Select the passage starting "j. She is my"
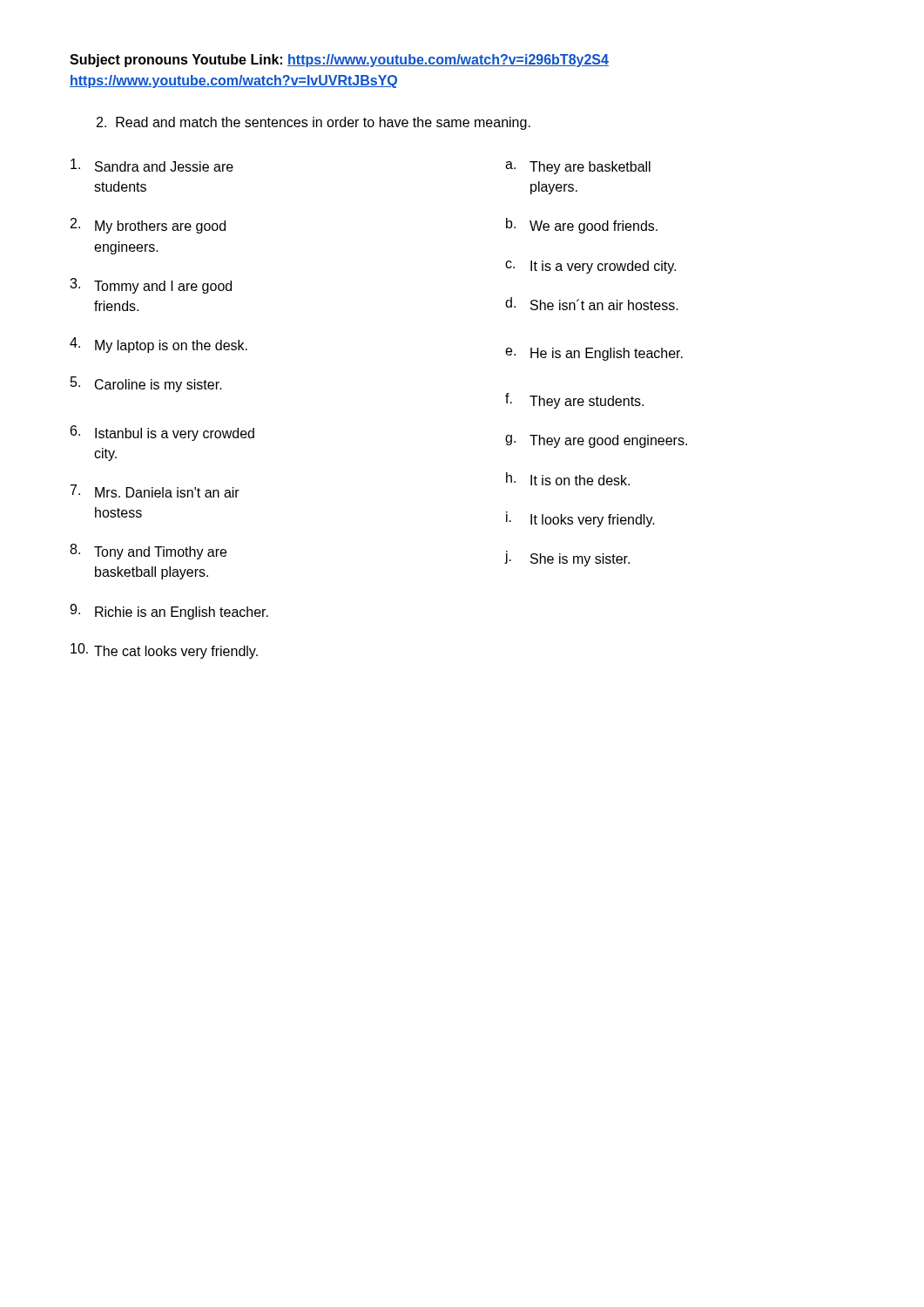924x1307 pixels. click(568, 559)
